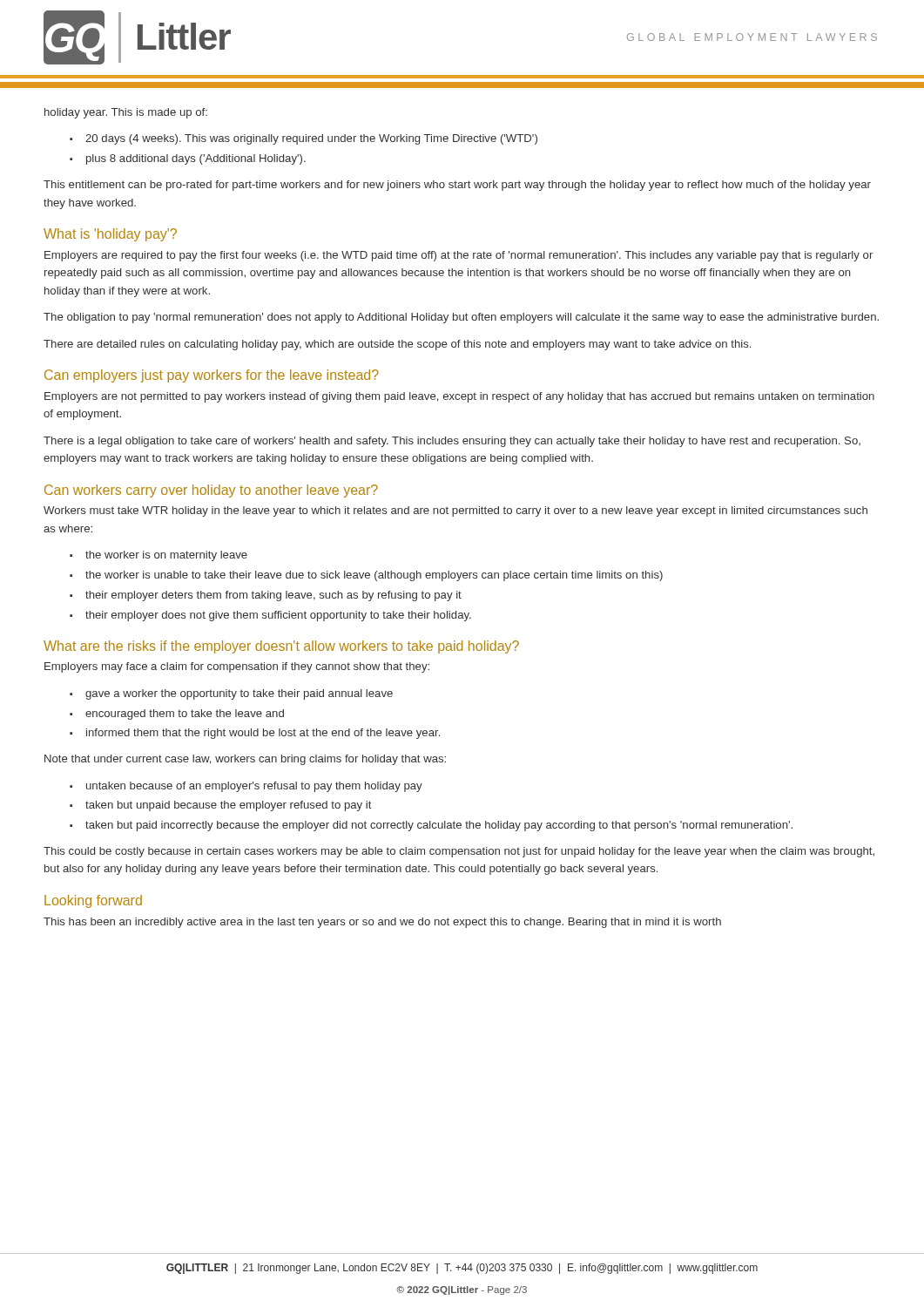Locate the list item containing "untaken because of an employer's refusal to"
Viewport: 924px width, 1307px height.
coord(254,785)
